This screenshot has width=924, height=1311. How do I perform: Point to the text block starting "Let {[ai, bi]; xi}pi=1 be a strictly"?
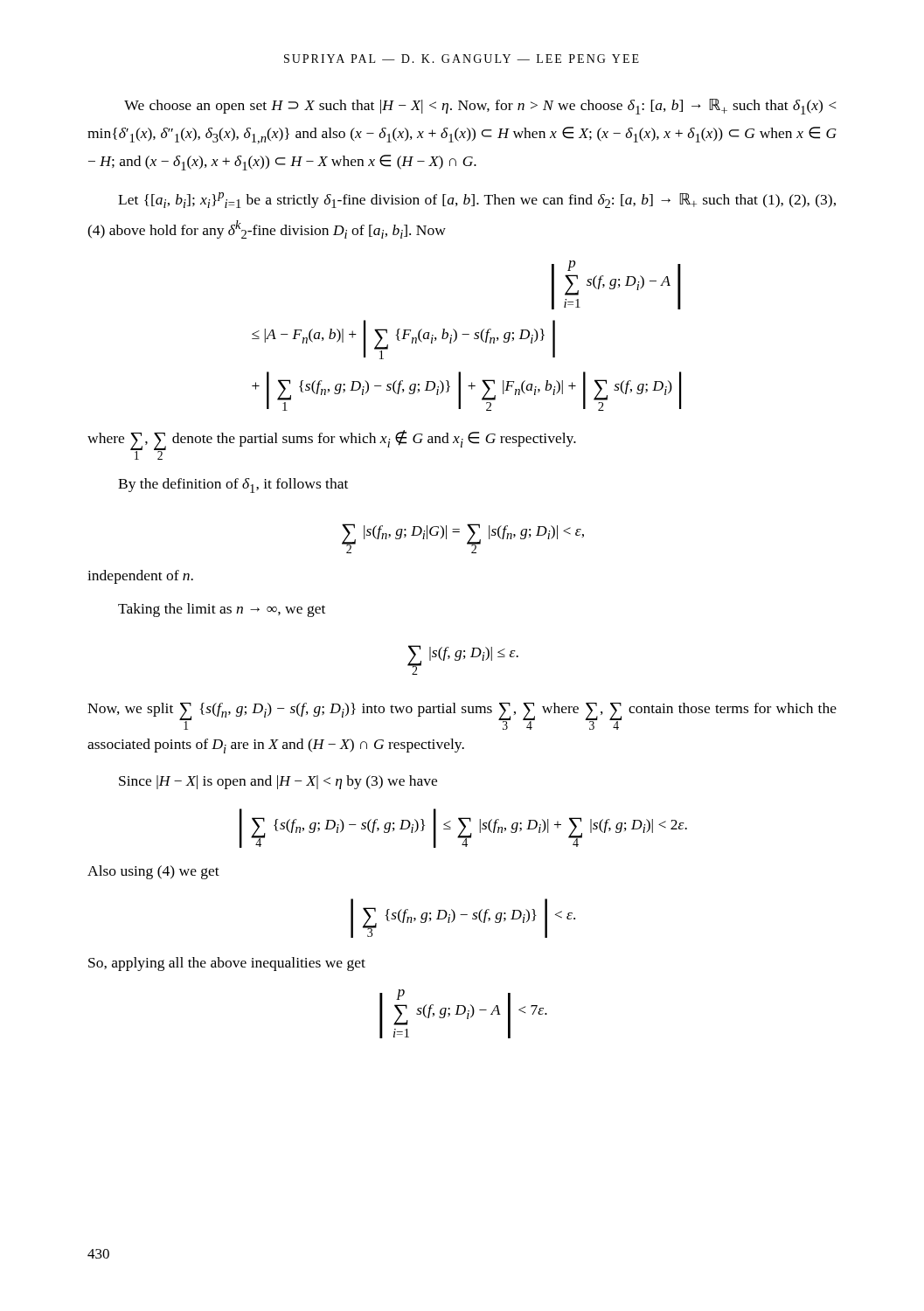tap(462, 215)
